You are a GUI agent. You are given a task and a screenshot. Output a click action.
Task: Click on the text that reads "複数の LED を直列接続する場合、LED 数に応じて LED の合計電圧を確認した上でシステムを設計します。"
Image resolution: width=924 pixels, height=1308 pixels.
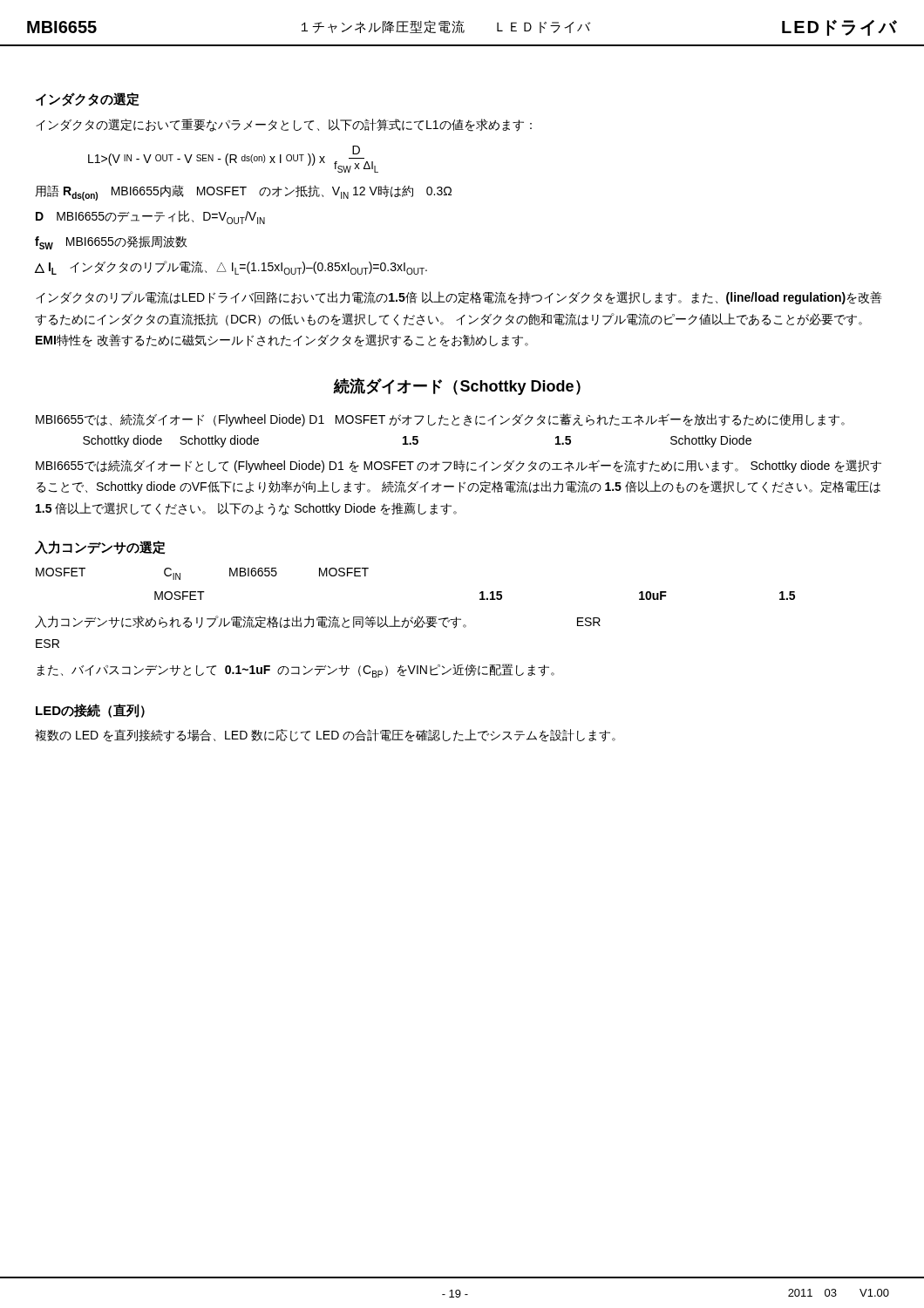[x=329, y=735]
